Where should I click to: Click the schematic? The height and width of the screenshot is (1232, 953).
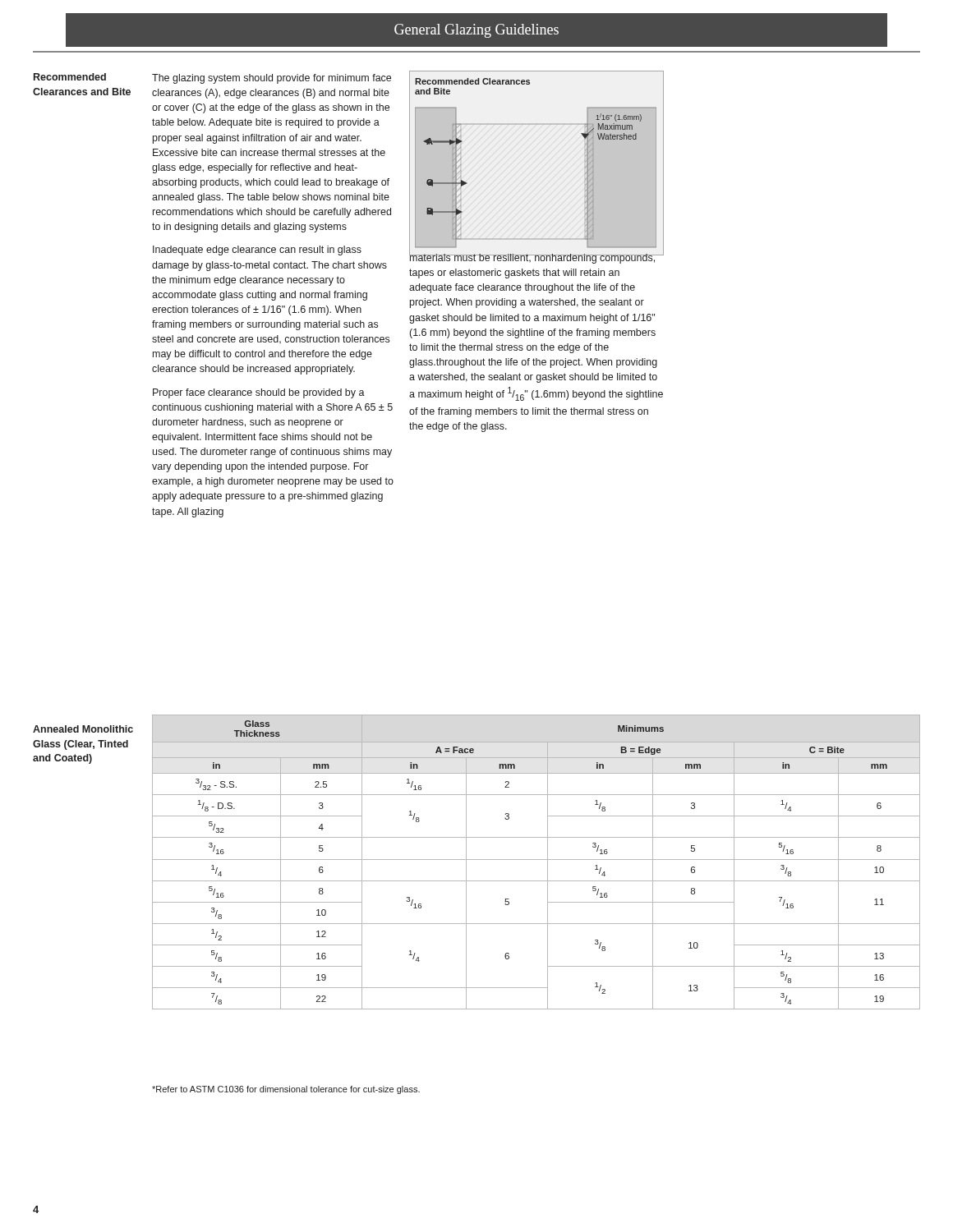pyautogui.click(x=536, y=163)
